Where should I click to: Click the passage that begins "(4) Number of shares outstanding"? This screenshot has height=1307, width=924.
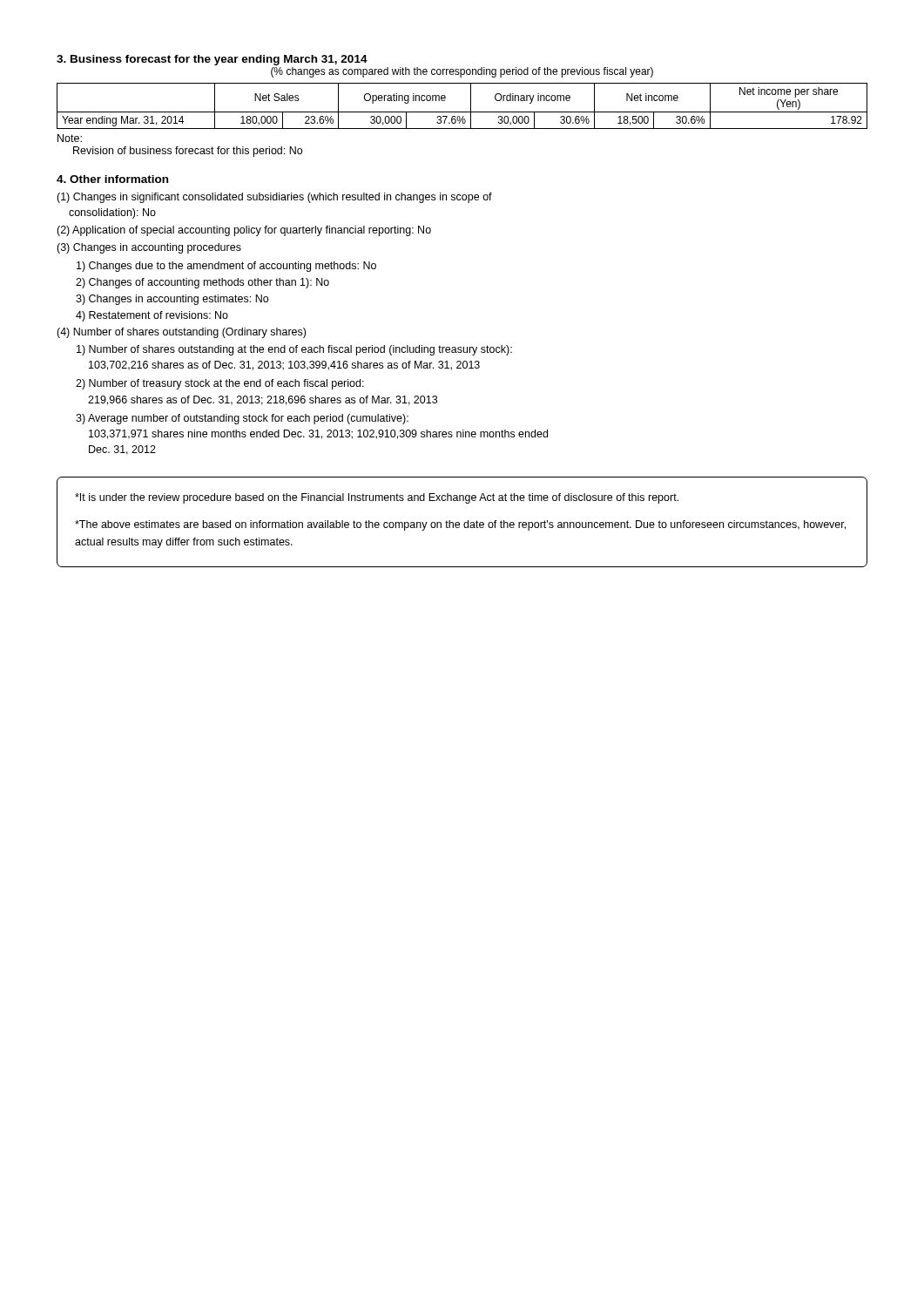click(182, 332)
